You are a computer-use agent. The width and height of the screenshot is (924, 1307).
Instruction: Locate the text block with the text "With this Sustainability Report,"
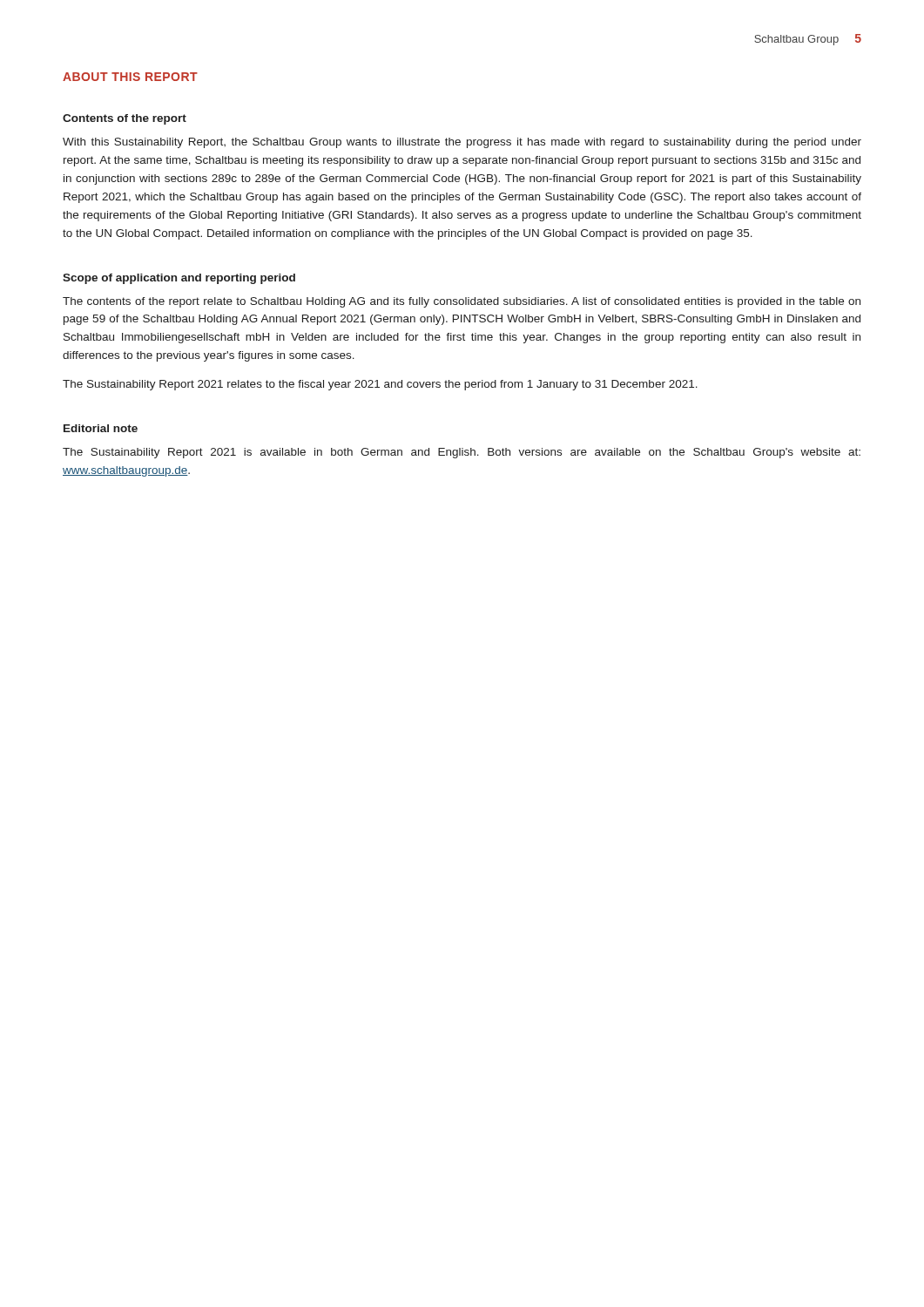[462, 187]
